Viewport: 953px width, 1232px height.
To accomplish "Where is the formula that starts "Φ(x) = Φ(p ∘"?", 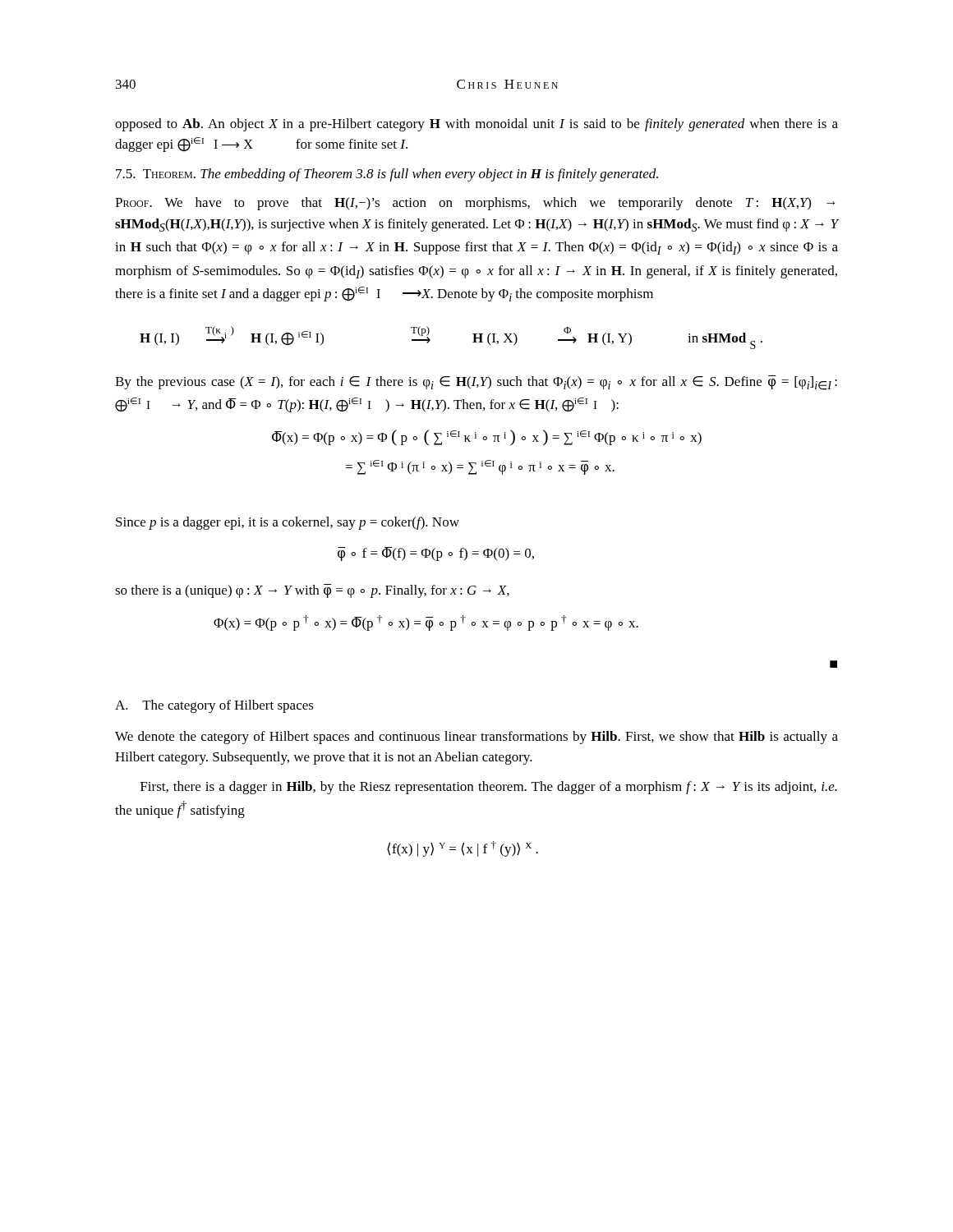I will click(476, 622).
